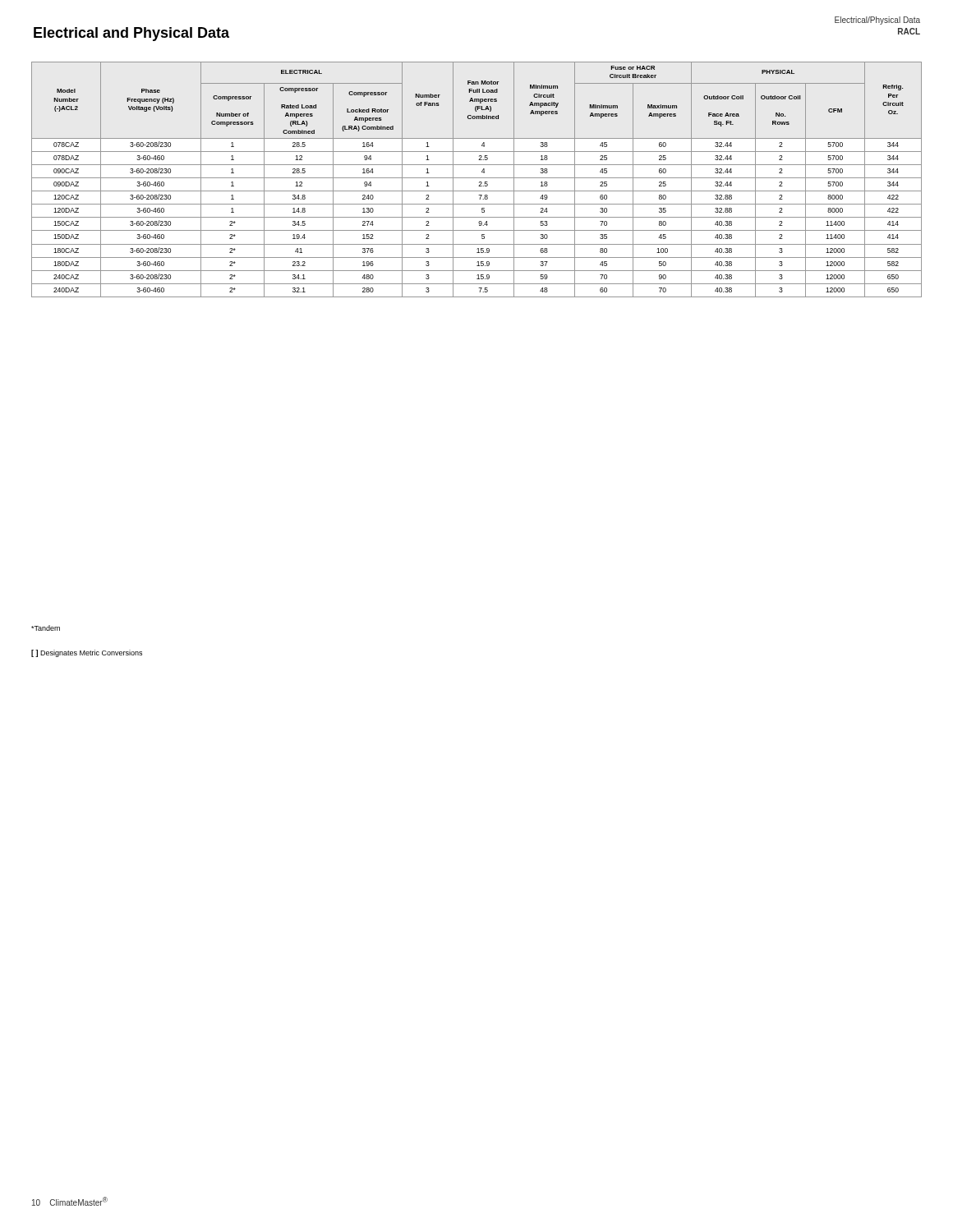Image resolution: width=953 pixels, height=1232 pixels.
Task: Click on the title that reads "Electrical and Physical Data"
Action: pyautogui.click(x=131, y=33)
